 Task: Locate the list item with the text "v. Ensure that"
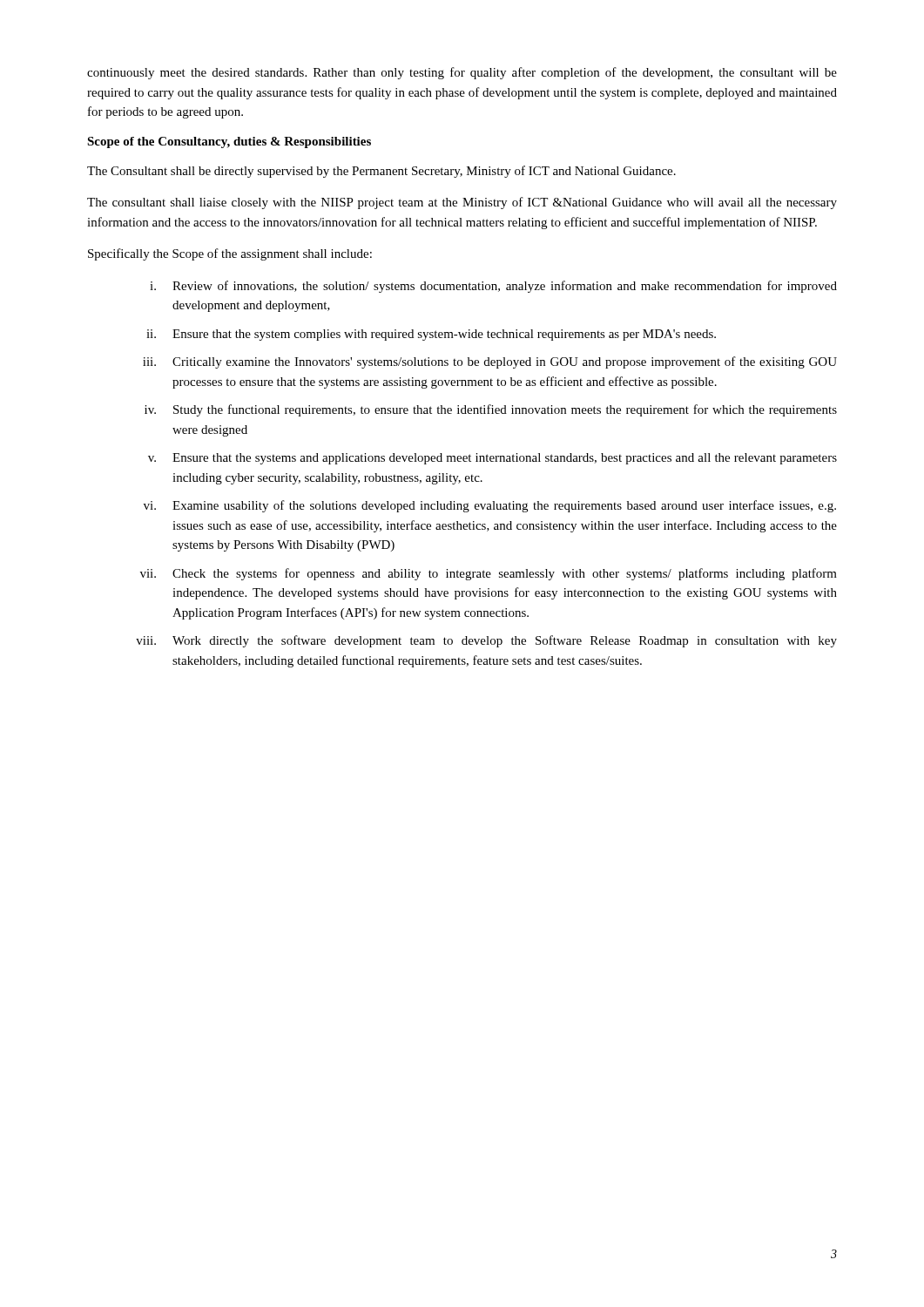471,468
